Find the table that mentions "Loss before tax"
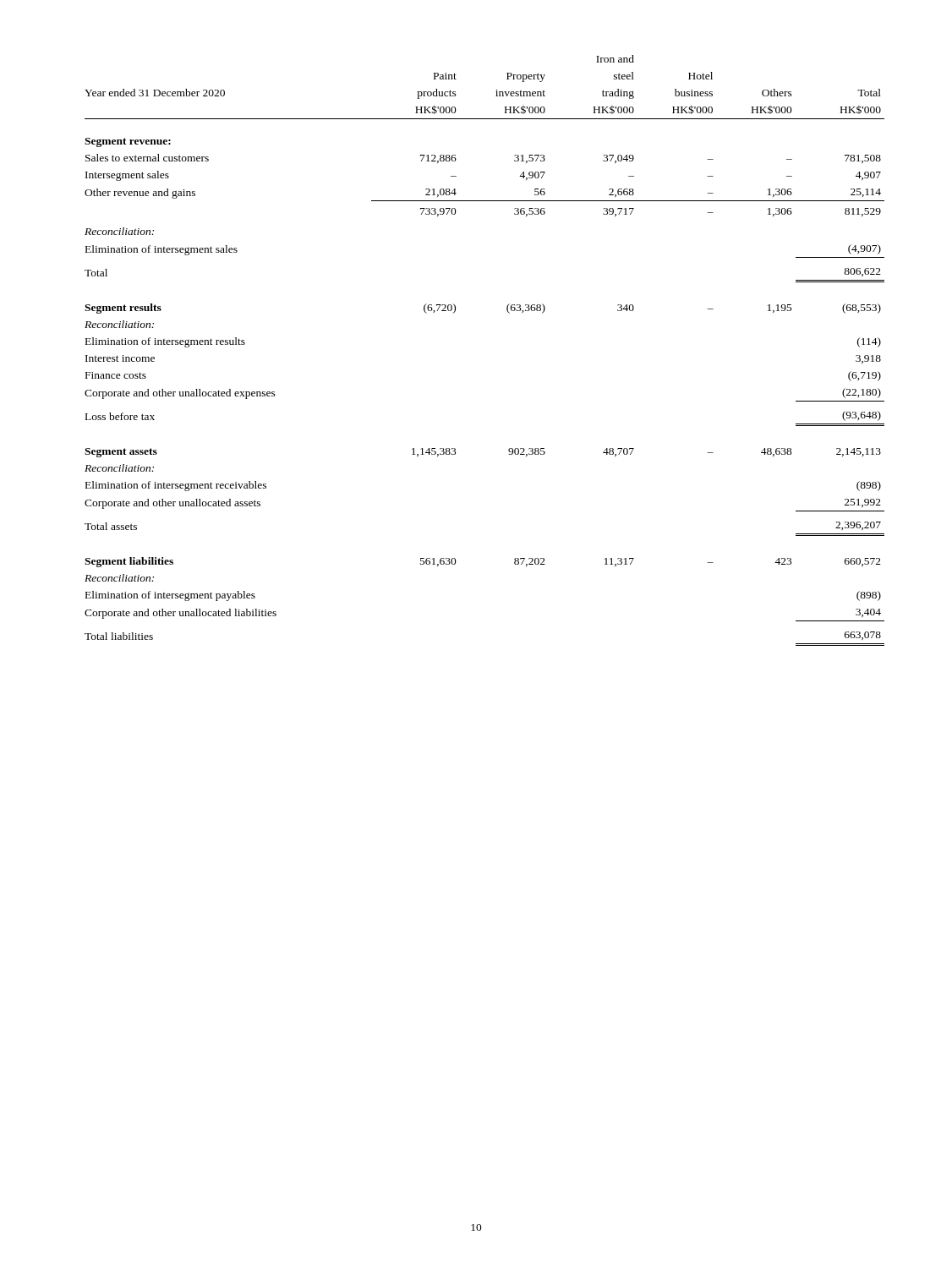 click(x=484, y=348)
